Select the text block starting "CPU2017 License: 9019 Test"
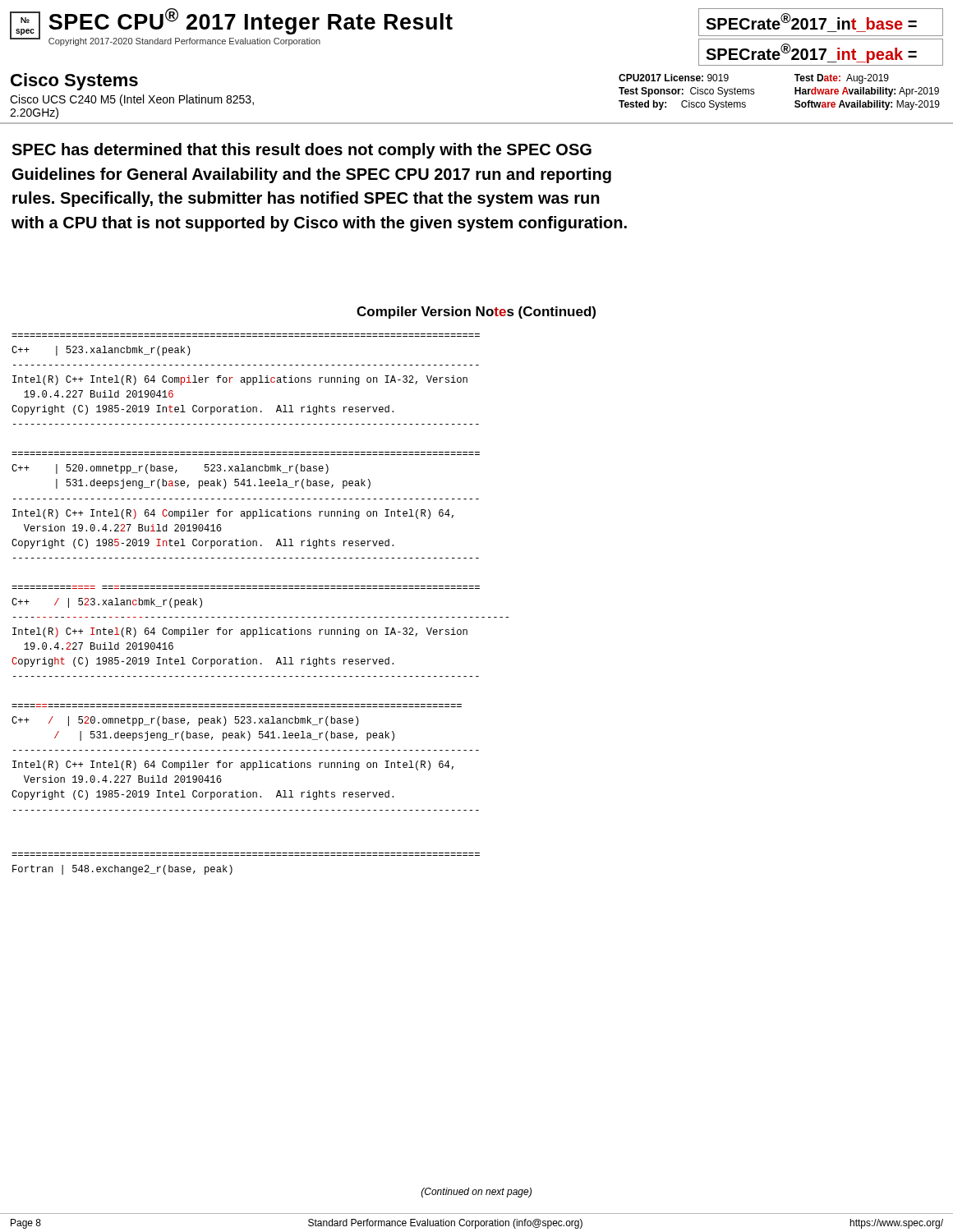Image resolution: width=953 pixels, height=1232 pixels. click(671, 78)
